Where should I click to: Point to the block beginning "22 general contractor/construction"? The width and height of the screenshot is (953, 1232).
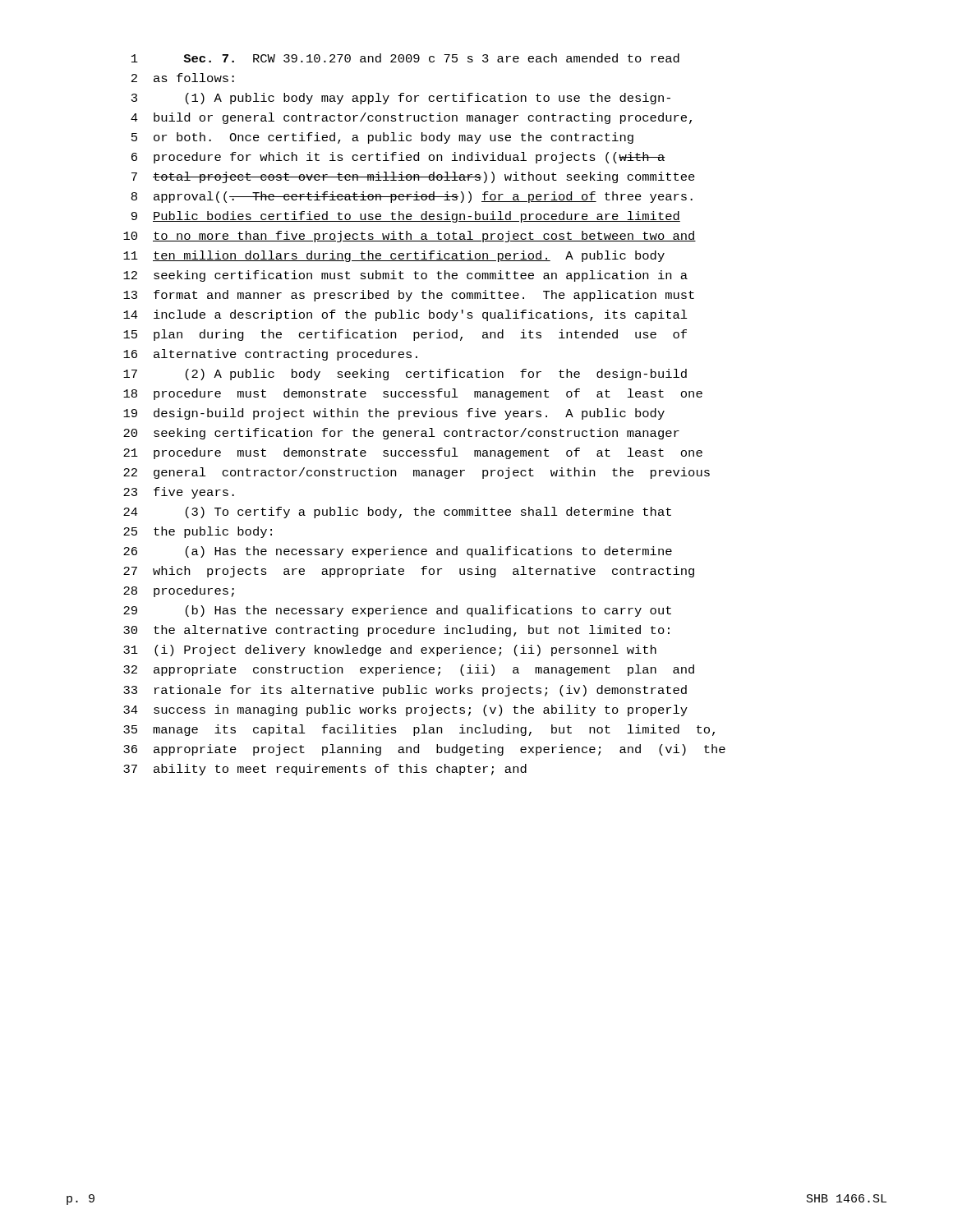click(497, 473)
